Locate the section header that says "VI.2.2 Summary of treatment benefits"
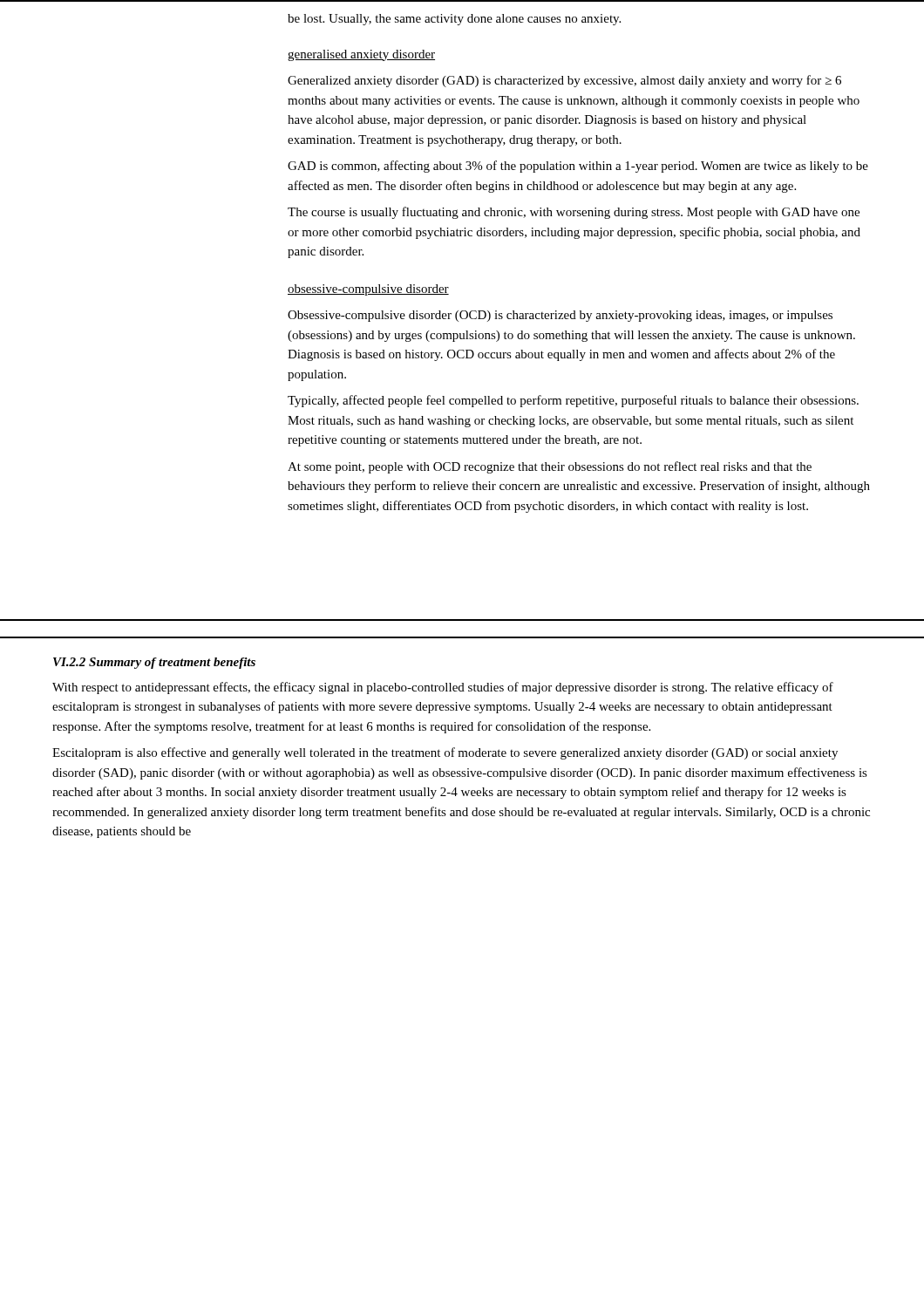 (x=154, y=662)
